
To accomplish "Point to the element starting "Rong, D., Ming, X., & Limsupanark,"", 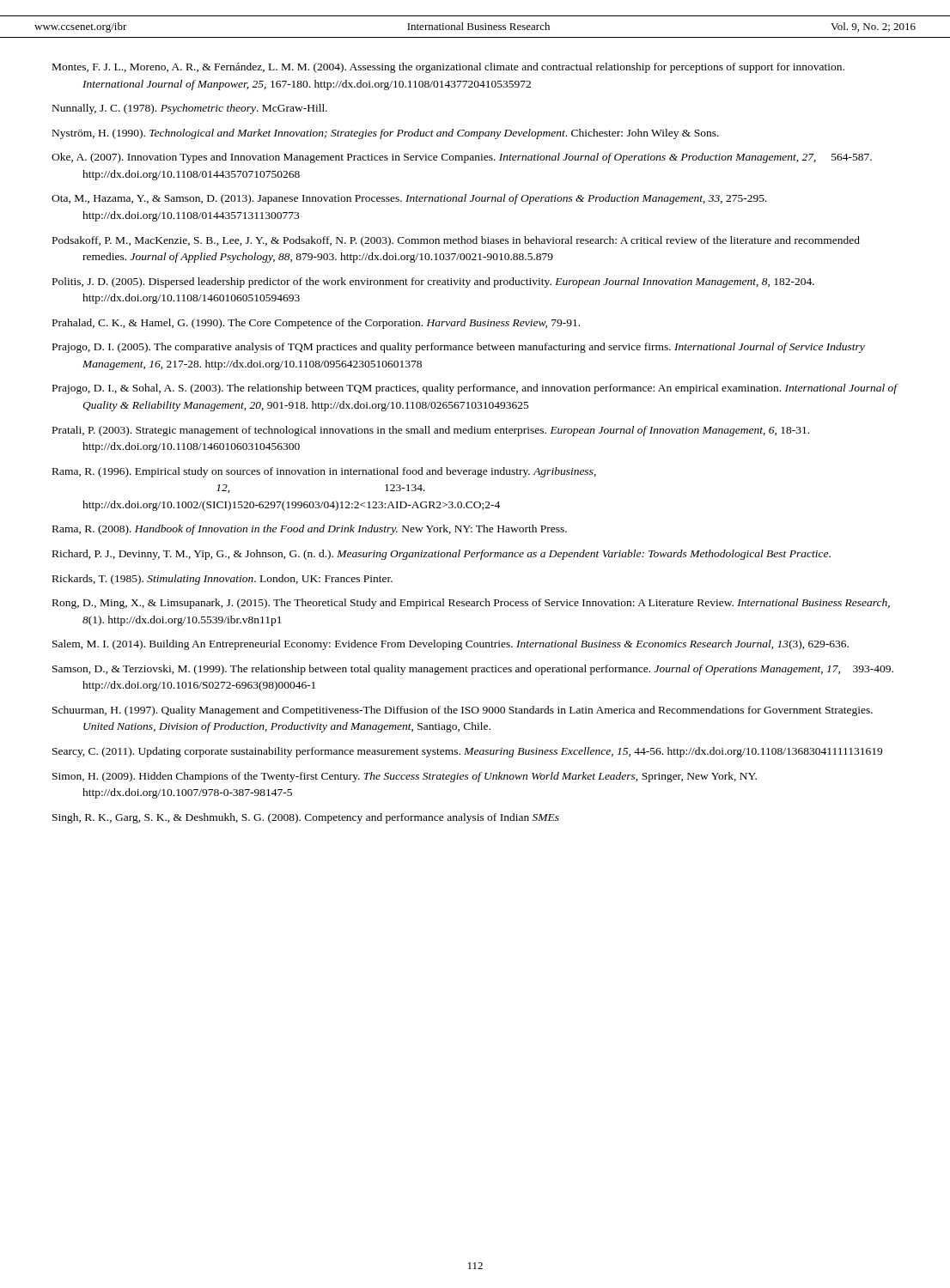I will click(x=471, y=611).
